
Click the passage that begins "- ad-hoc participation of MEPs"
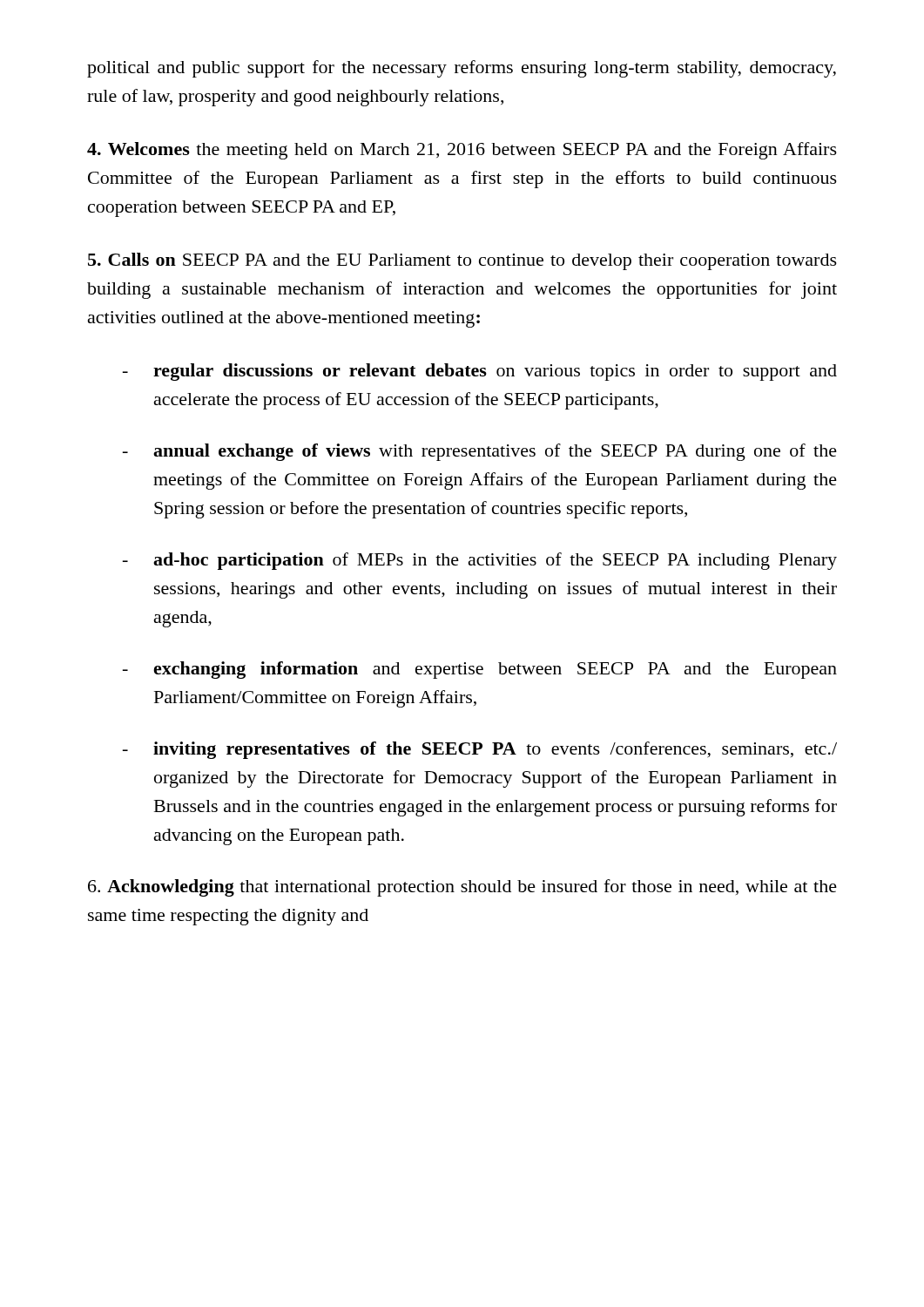pyautogui.click(x=479, y=588)
